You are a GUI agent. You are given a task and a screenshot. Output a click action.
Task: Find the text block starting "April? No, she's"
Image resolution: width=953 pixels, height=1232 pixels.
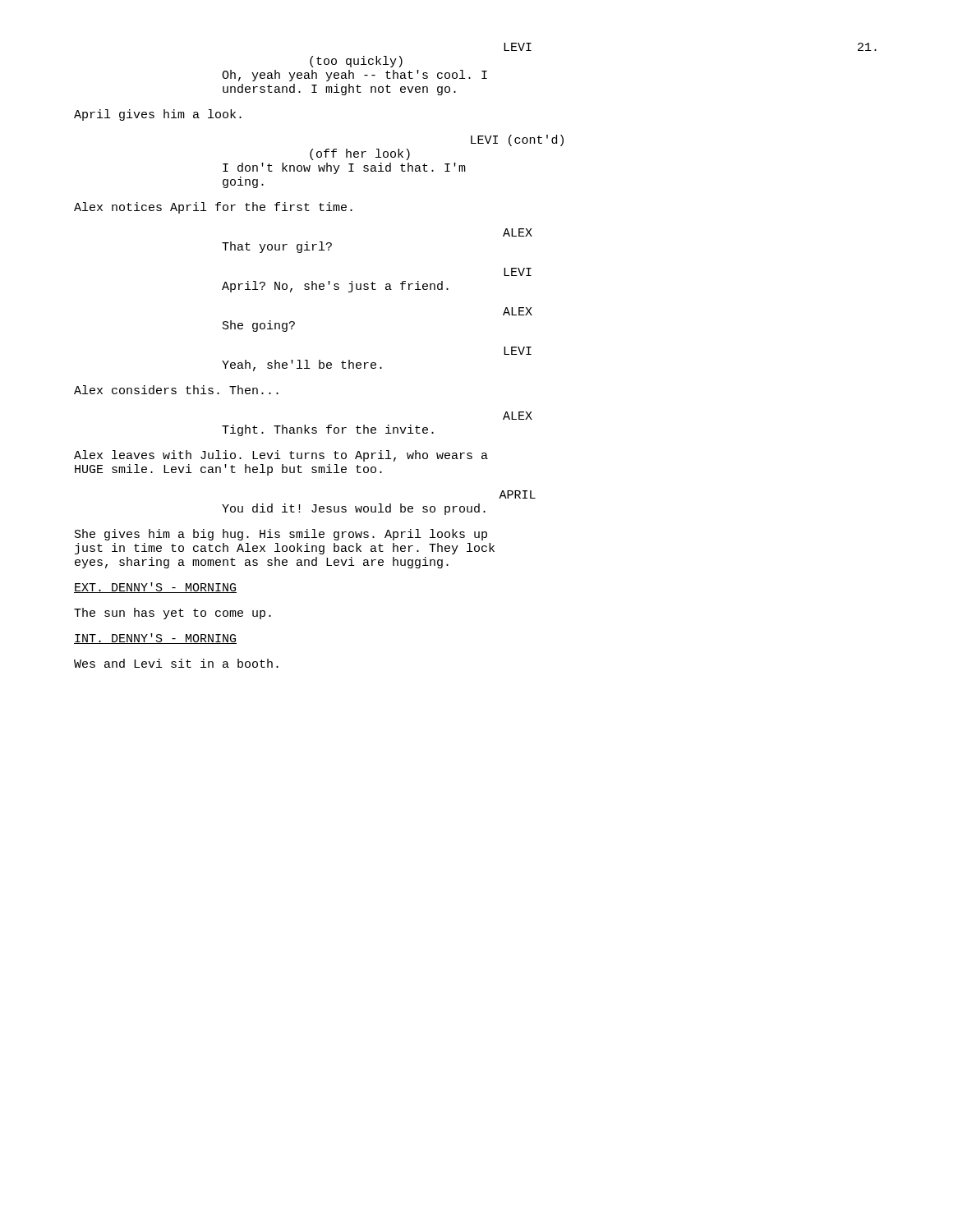point(336,287)
